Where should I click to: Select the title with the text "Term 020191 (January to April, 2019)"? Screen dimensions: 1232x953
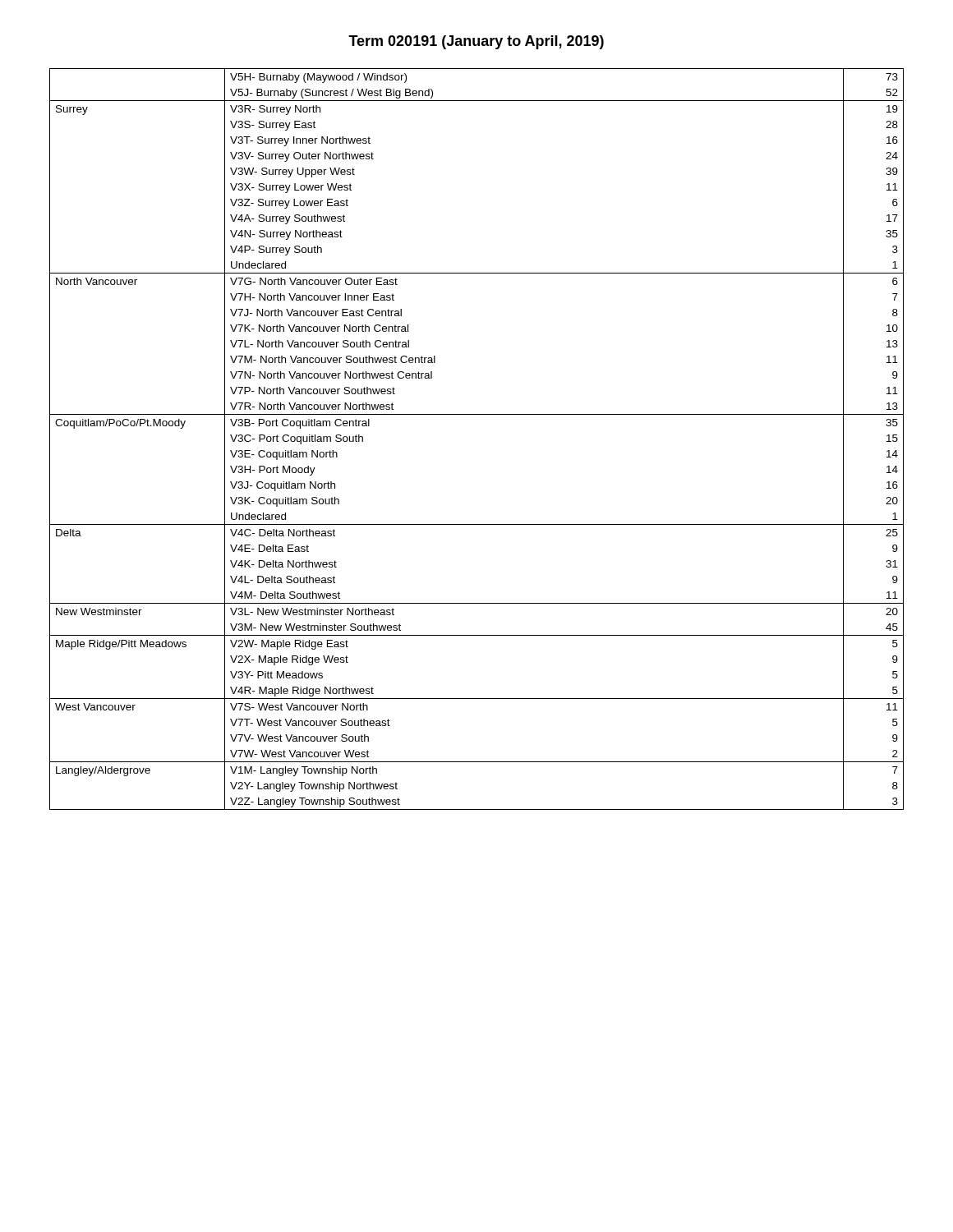476,41
